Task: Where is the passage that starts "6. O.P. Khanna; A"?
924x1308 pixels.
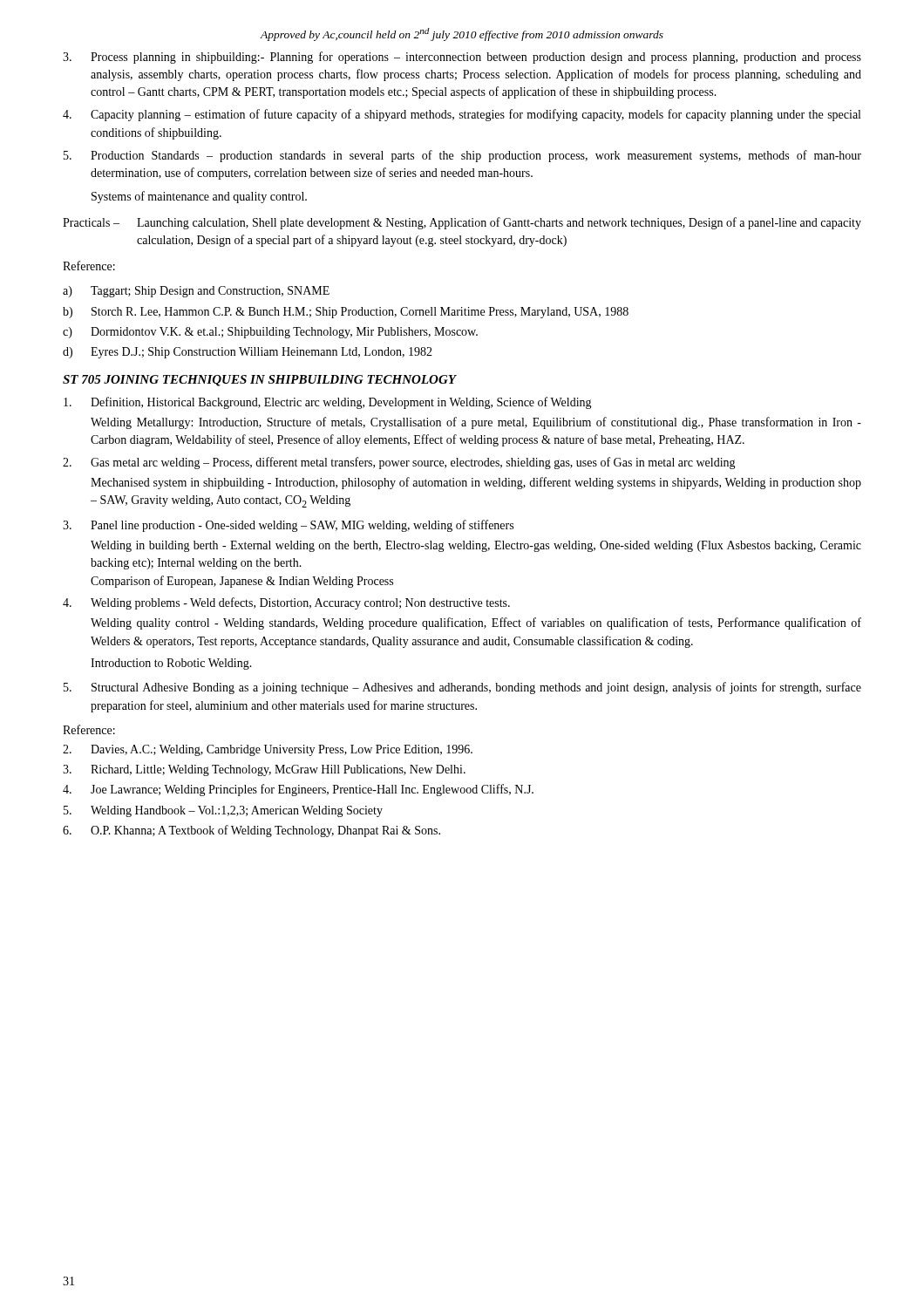Action: click(251, 831)
